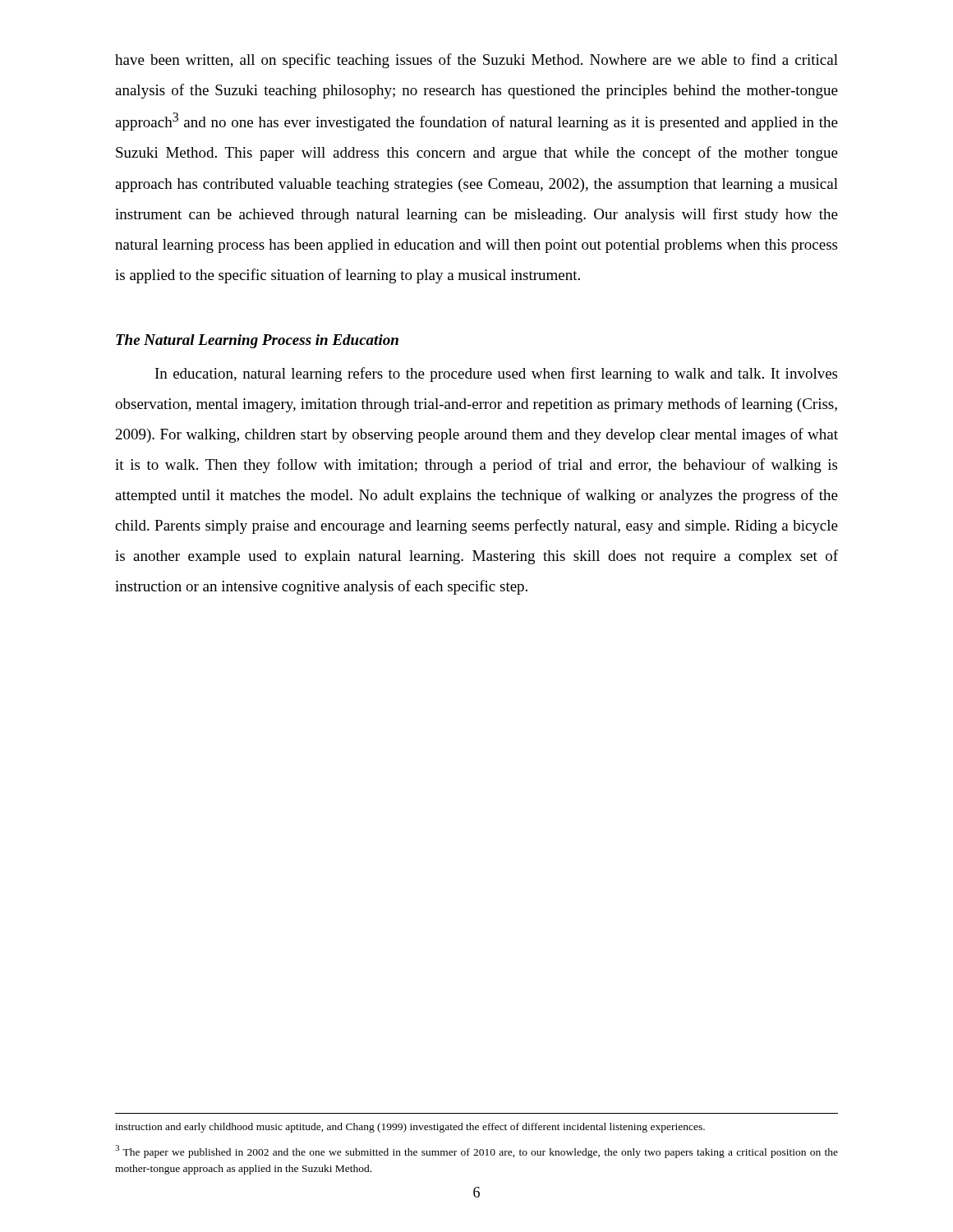Locate the footnote that says "instruction and early childhood"
953x1232 pixels.
pyautogui.click(x=476, y=1148)
